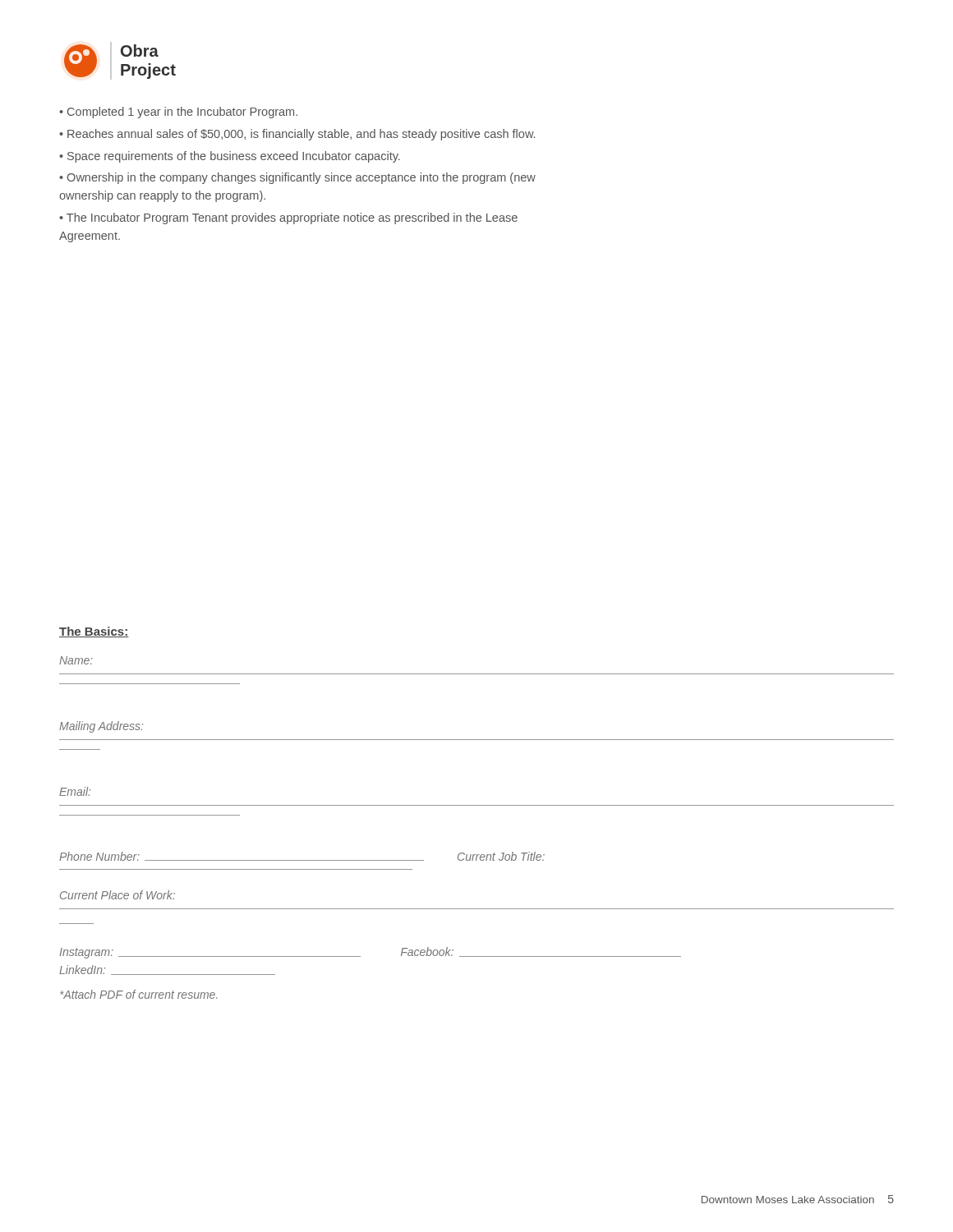Locate the logo
The height and width of the screenshot is (1232, 953).
(476, 61)
